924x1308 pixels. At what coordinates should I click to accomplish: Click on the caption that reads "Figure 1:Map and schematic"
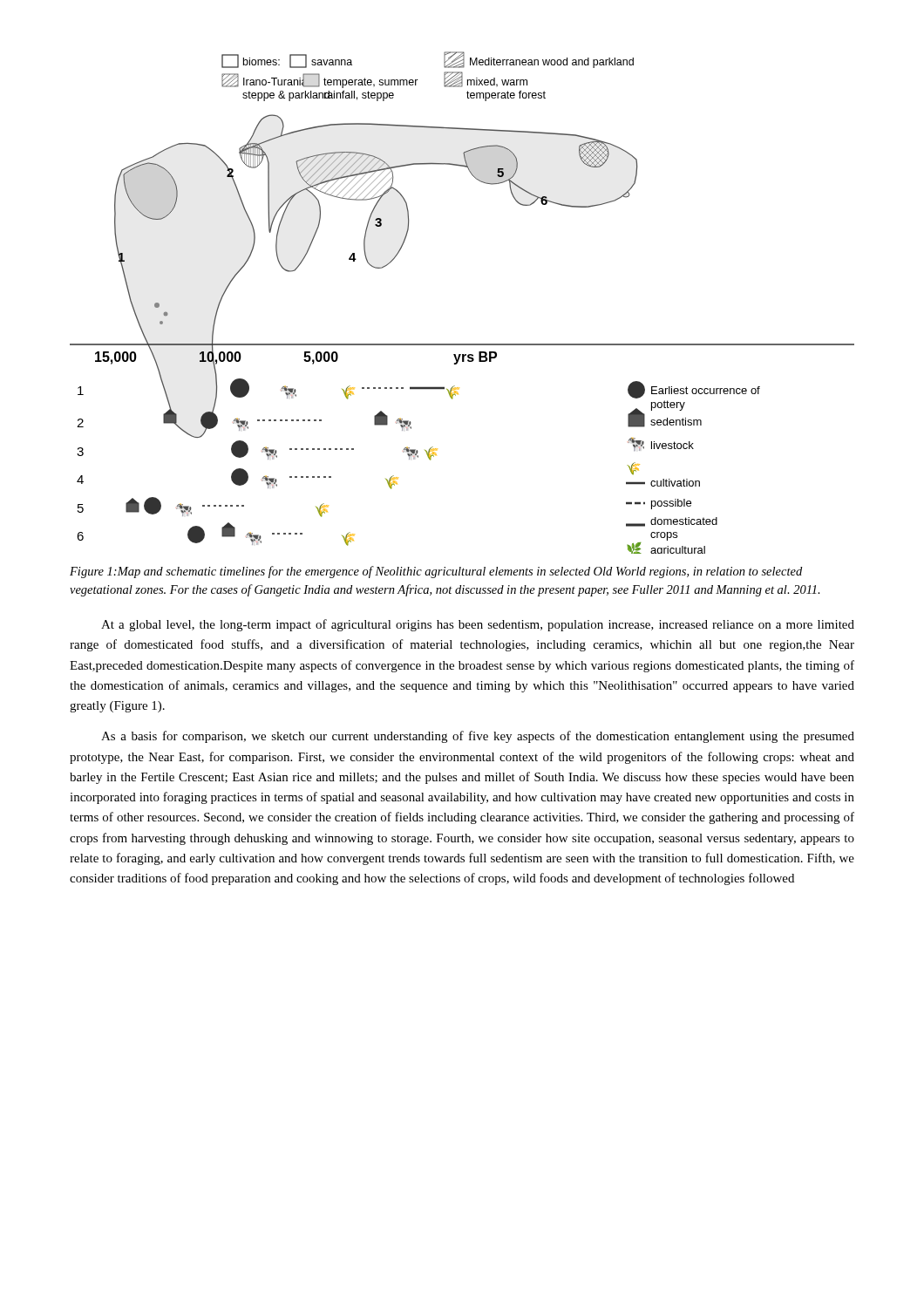(x=445, y=580)
